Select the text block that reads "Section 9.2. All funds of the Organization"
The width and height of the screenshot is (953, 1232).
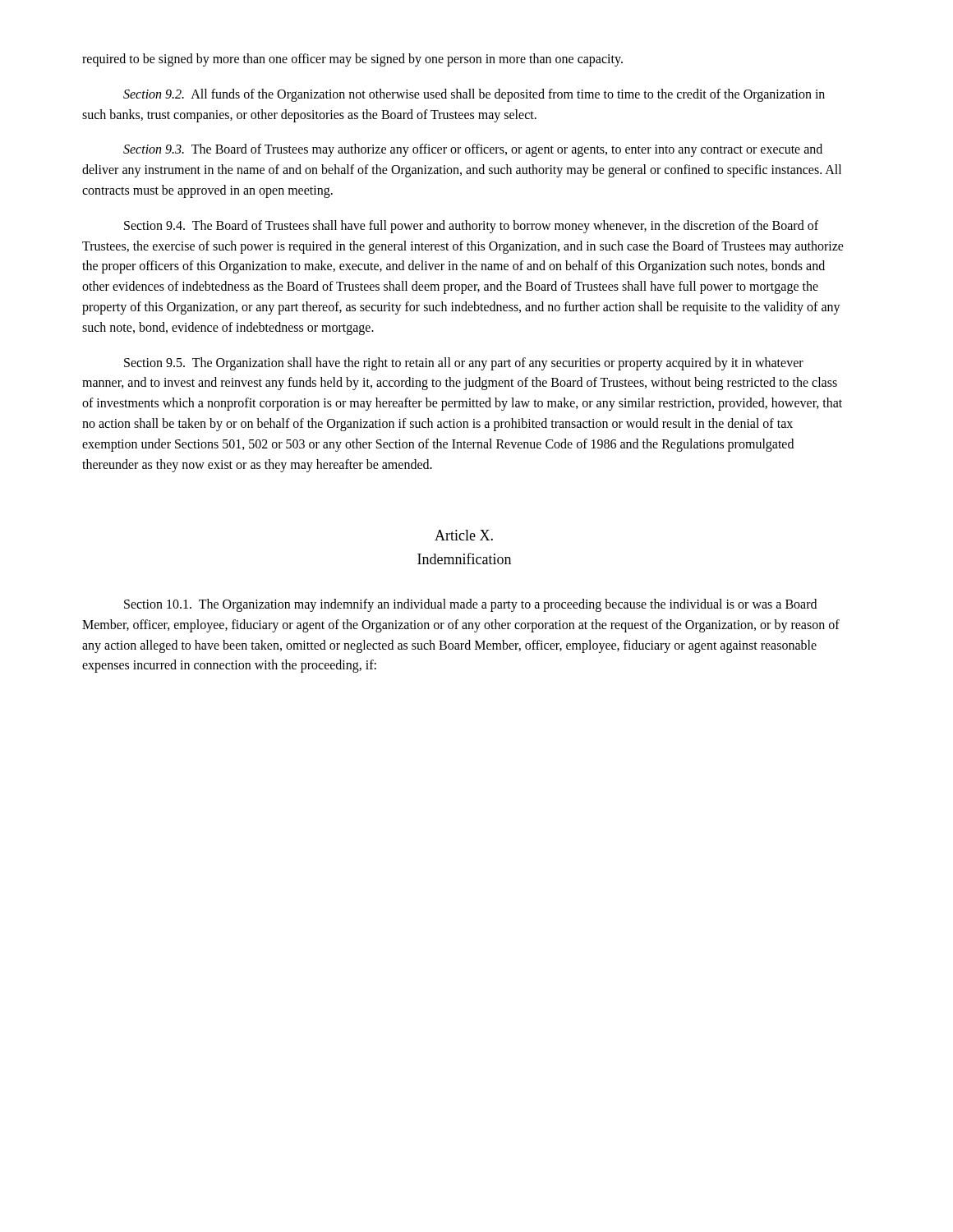(x=454, y=104)
